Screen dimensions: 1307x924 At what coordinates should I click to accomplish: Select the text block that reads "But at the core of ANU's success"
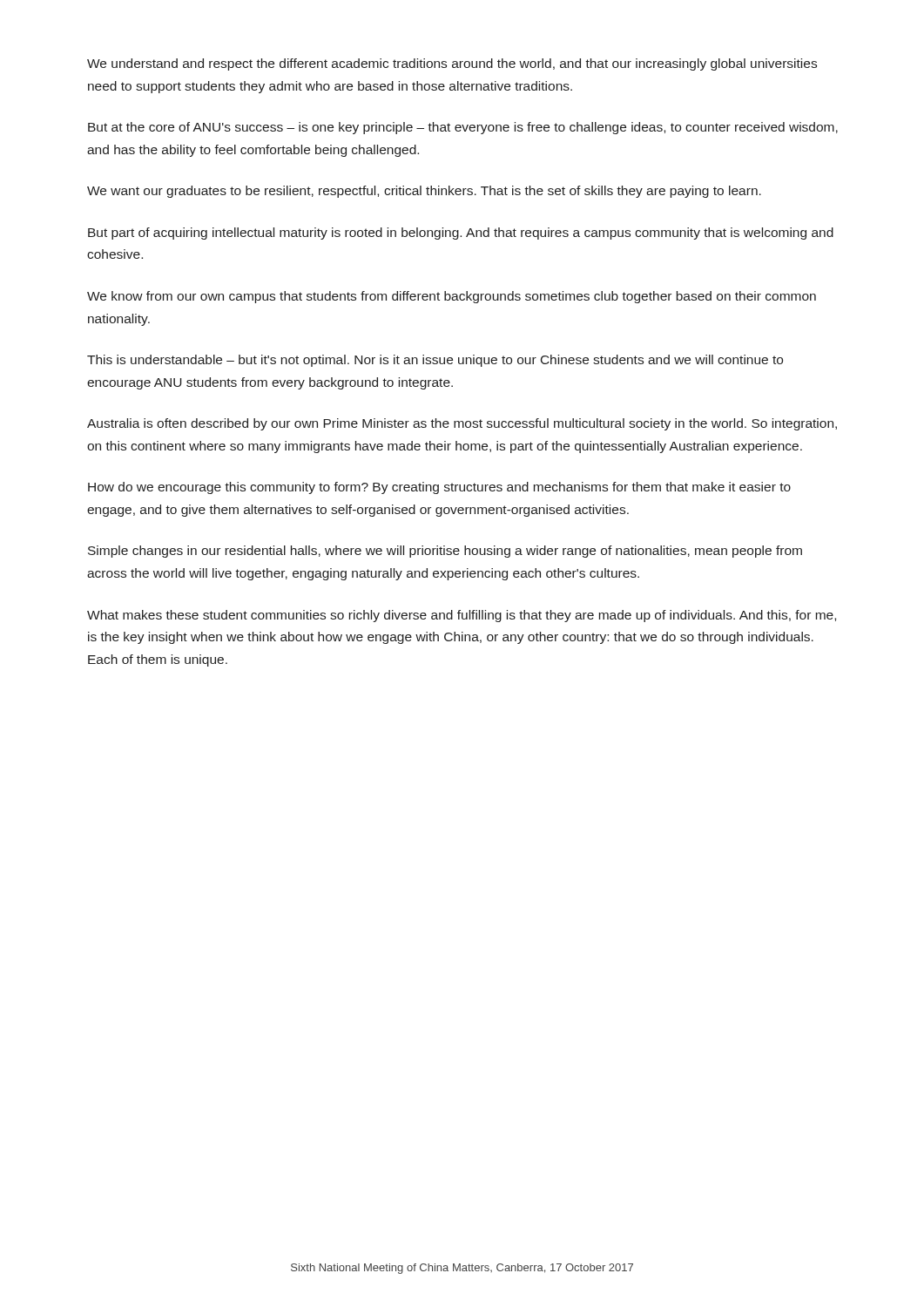pos(463,138)
